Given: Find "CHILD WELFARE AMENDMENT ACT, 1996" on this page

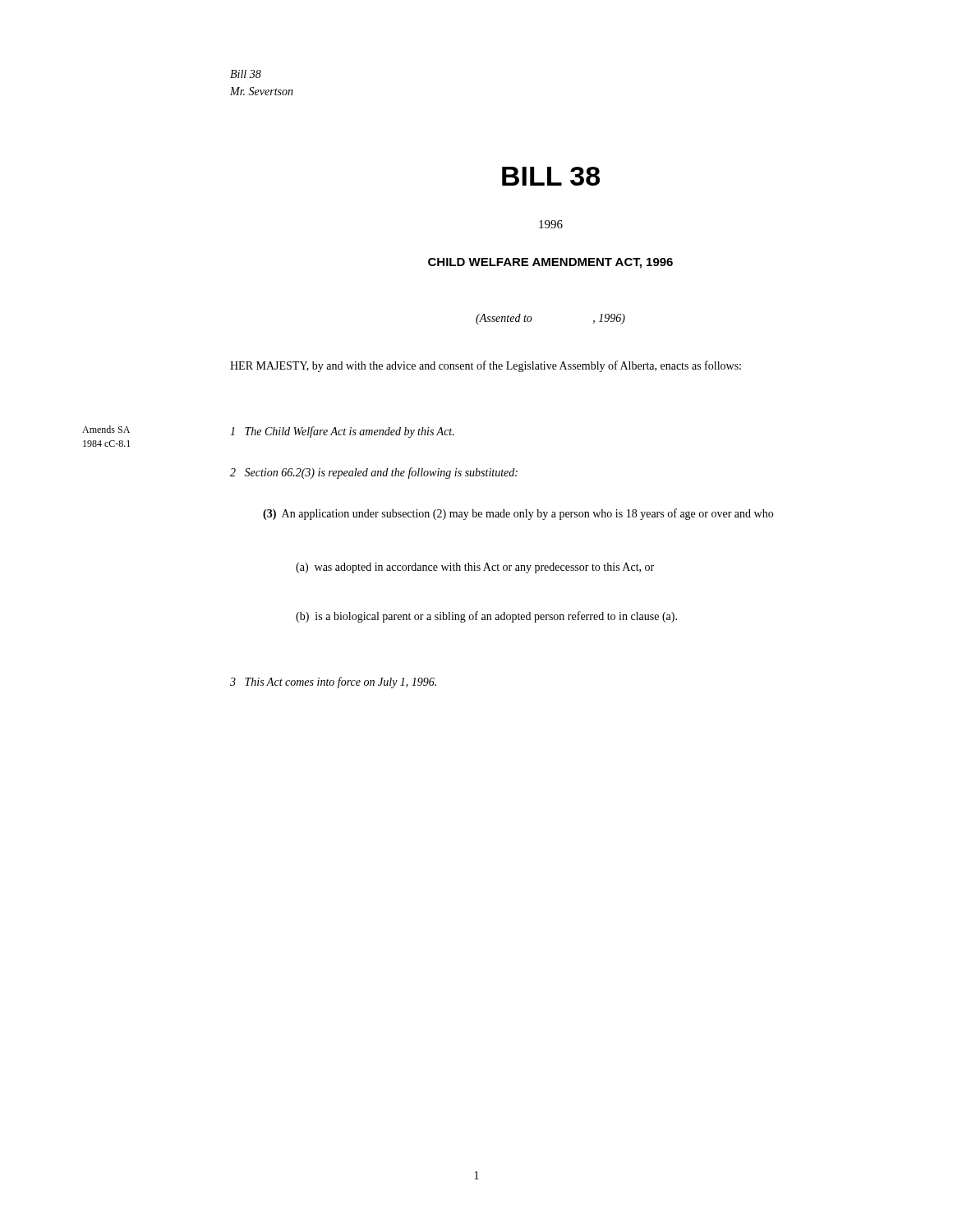Looking at the screenshot, I should 550,262.
